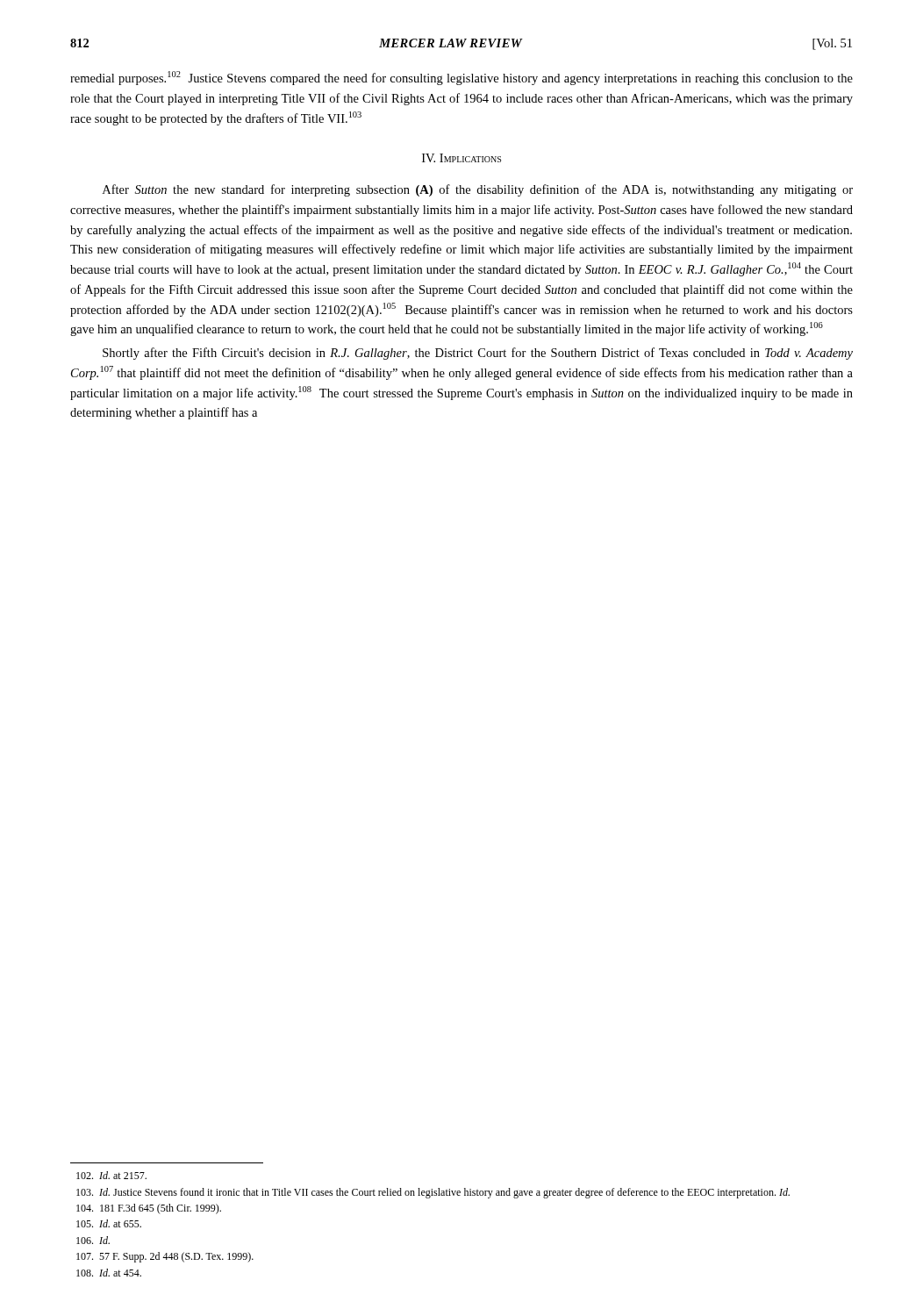Navigate to the text starting "IV. Implications"
Screen dimensions: 1316x923
(x=461, y=158)
